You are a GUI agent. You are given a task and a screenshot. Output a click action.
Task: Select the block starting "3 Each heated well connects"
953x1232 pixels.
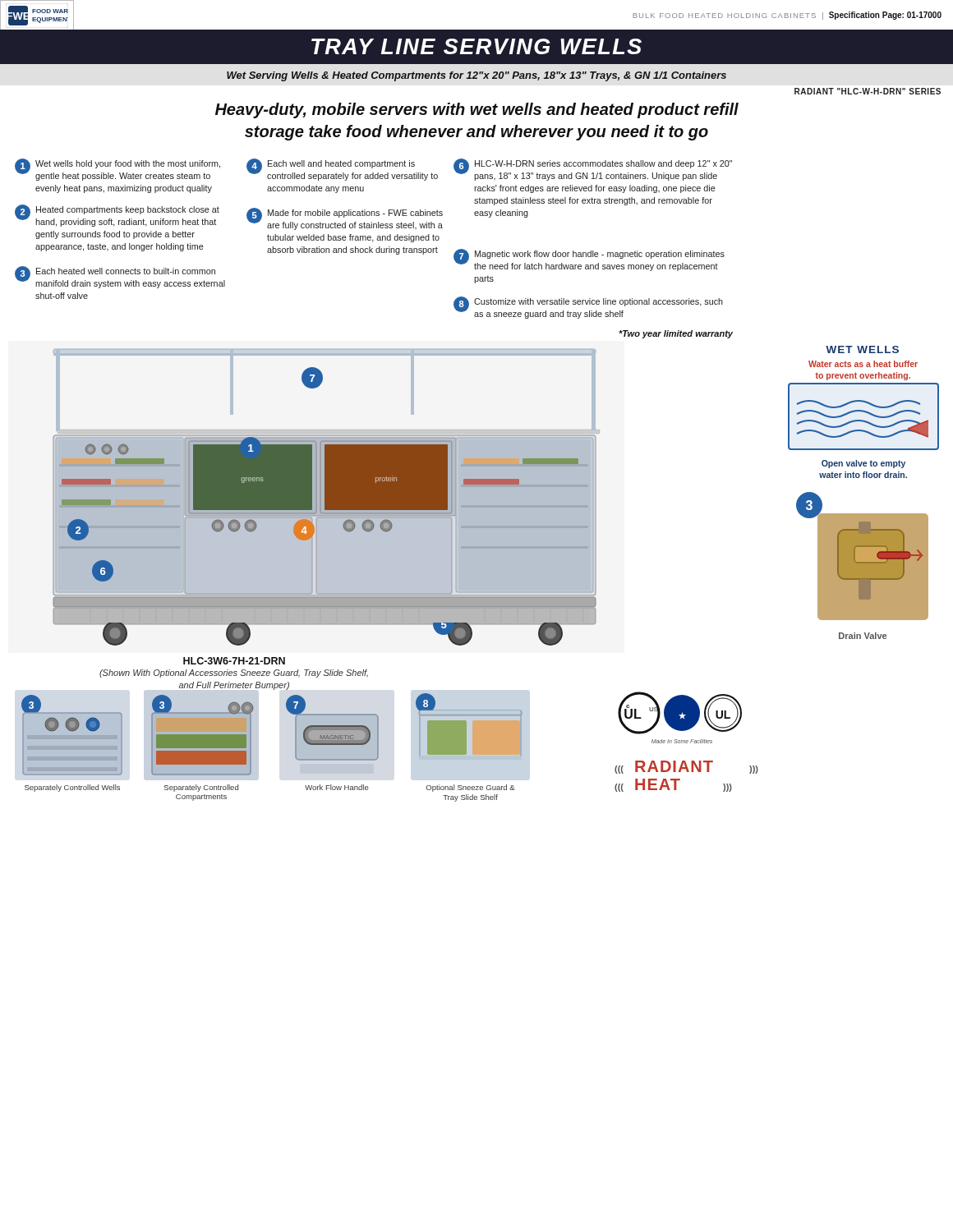[127, 284]
